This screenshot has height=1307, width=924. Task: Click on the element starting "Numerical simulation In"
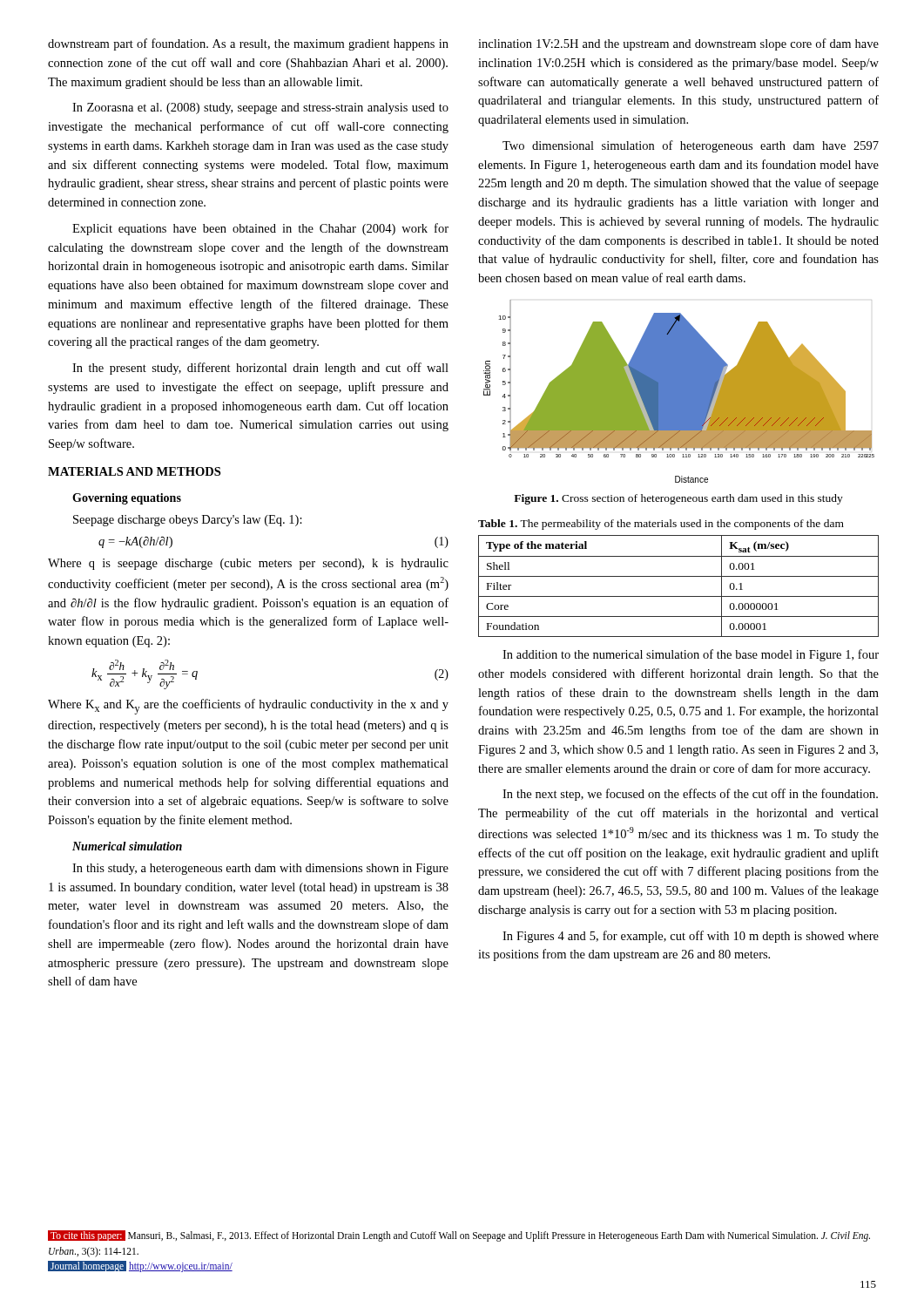point(248,915)
